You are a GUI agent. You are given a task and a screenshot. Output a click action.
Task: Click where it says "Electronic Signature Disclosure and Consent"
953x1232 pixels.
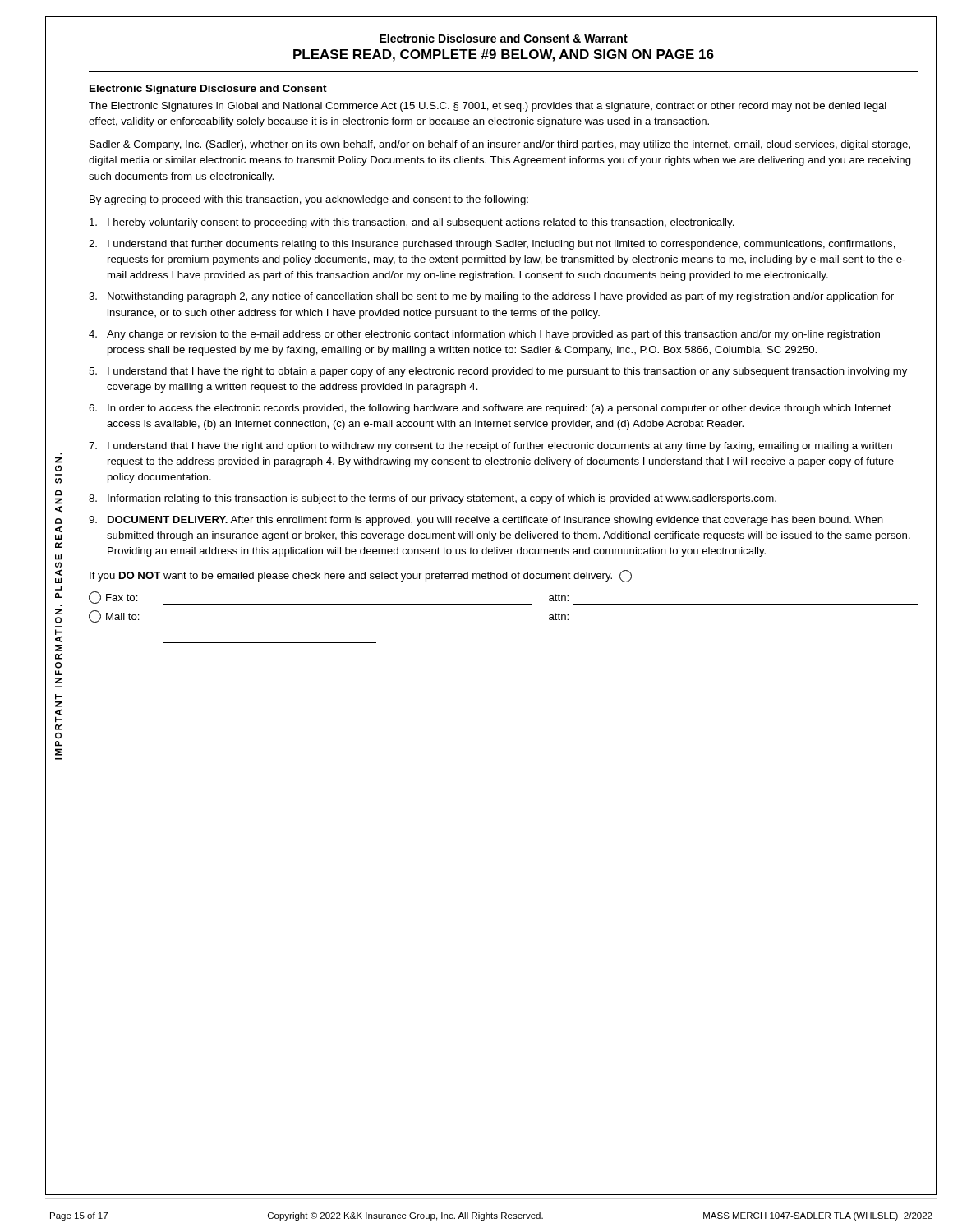point(208,88)
